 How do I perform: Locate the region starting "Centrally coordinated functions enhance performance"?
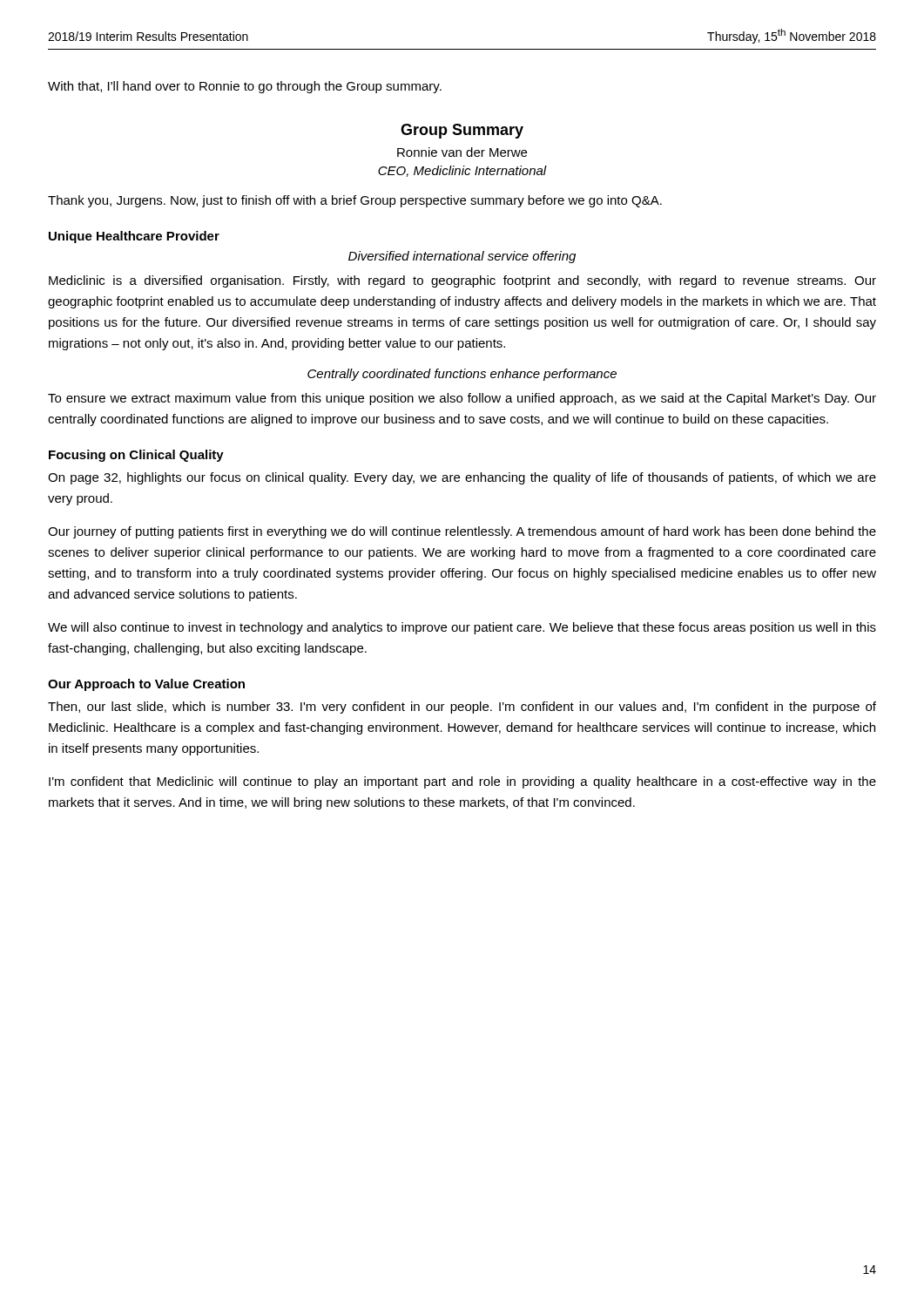pos(462,373)
